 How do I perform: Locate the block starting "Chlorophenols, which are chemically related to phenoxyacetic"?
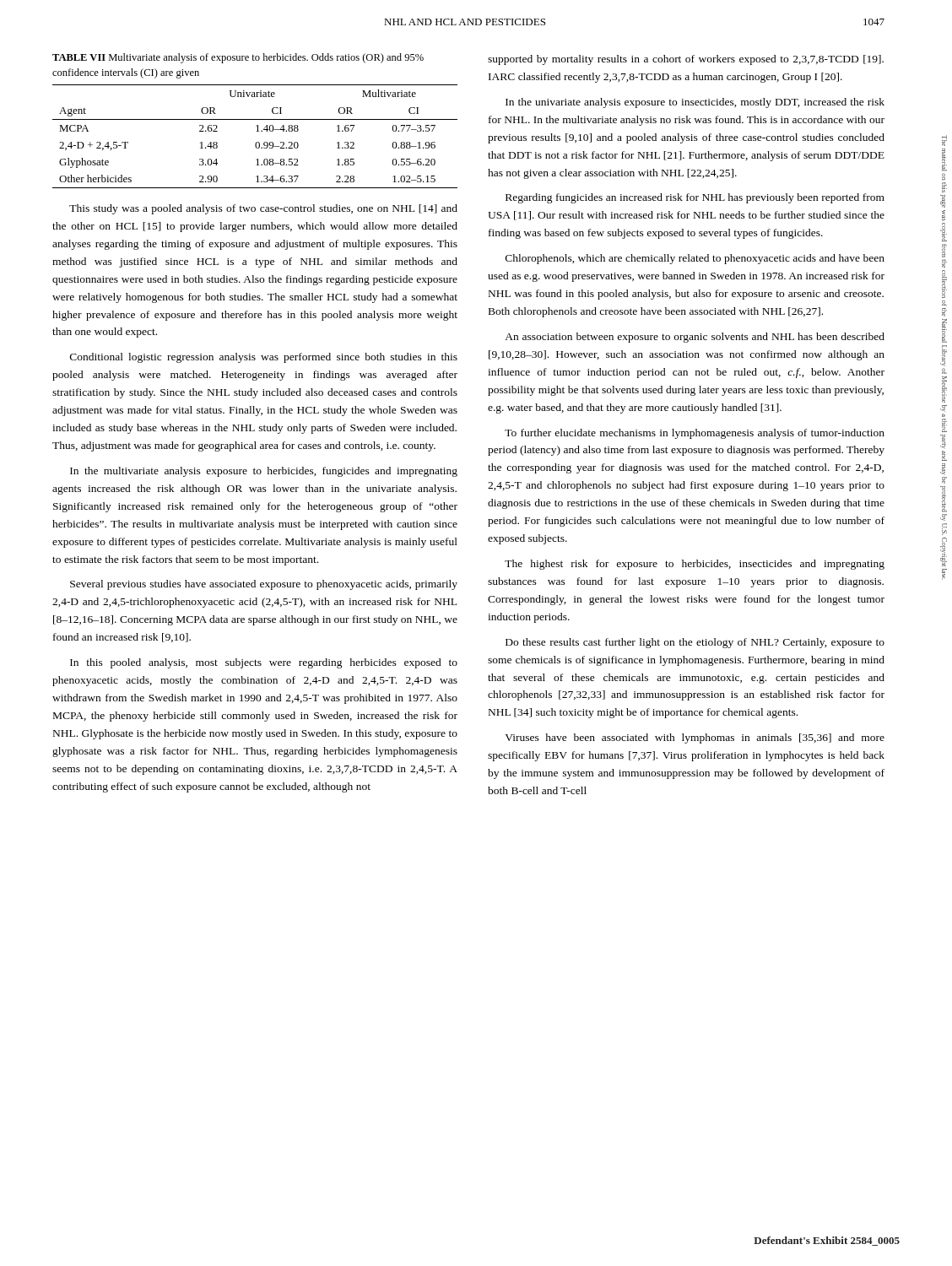[x=686, y=285]
